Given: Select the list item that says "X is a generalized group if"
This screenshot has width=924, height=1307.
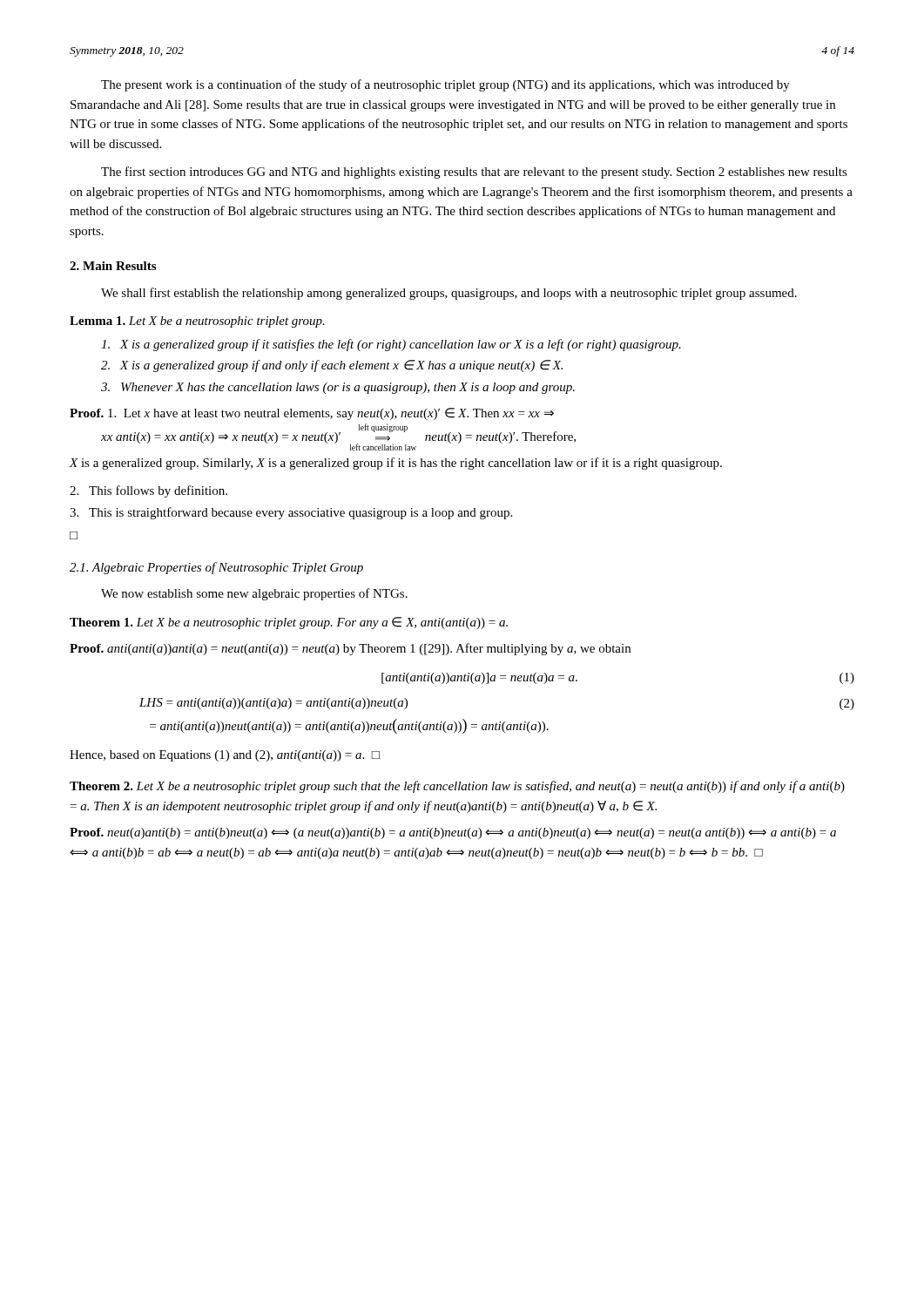Looking at the screenshot, I should pos(391,344).
